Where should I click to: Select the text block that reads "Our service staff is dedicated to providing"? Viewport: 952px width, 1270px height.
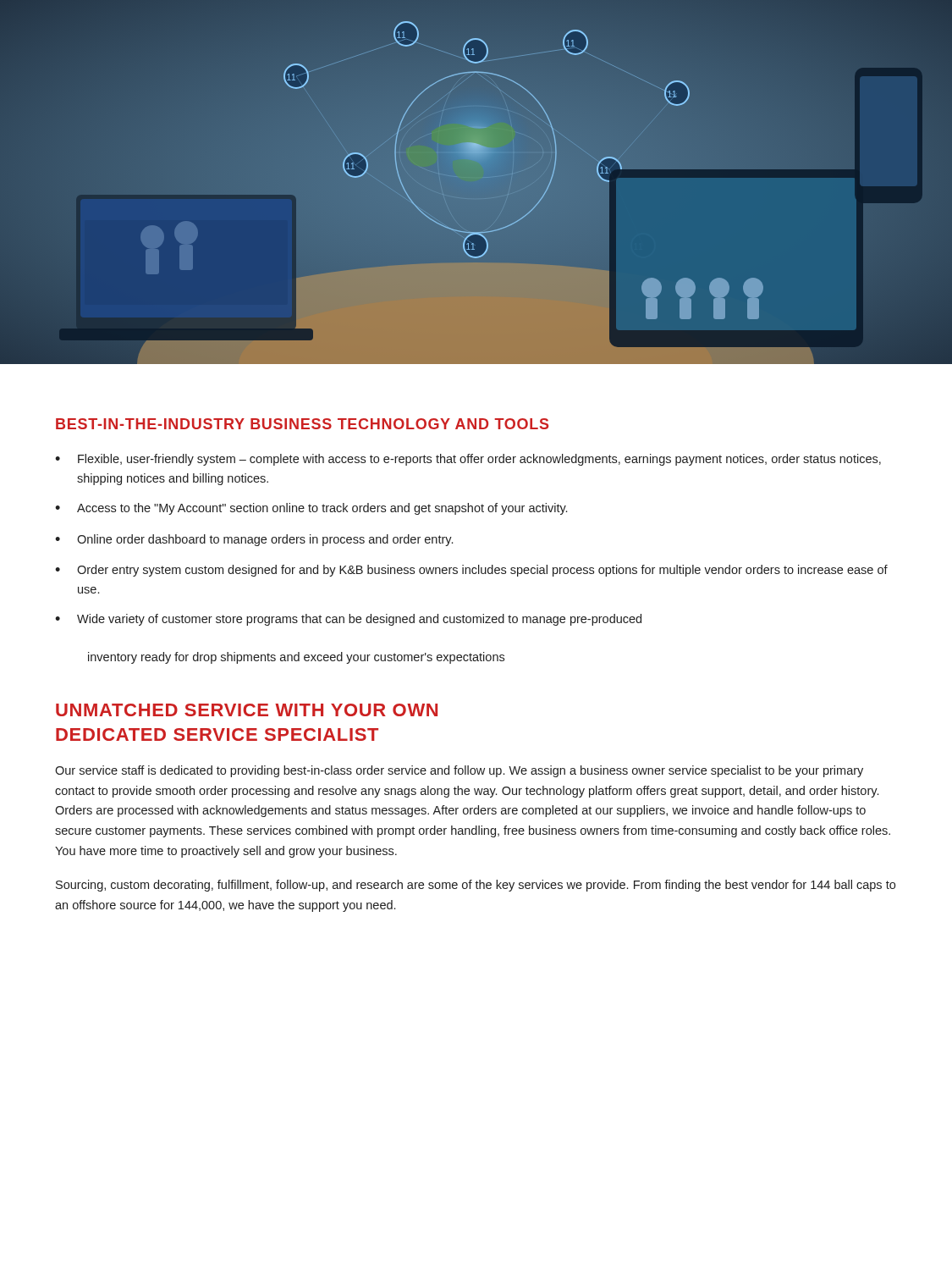[x=473, y=811]
